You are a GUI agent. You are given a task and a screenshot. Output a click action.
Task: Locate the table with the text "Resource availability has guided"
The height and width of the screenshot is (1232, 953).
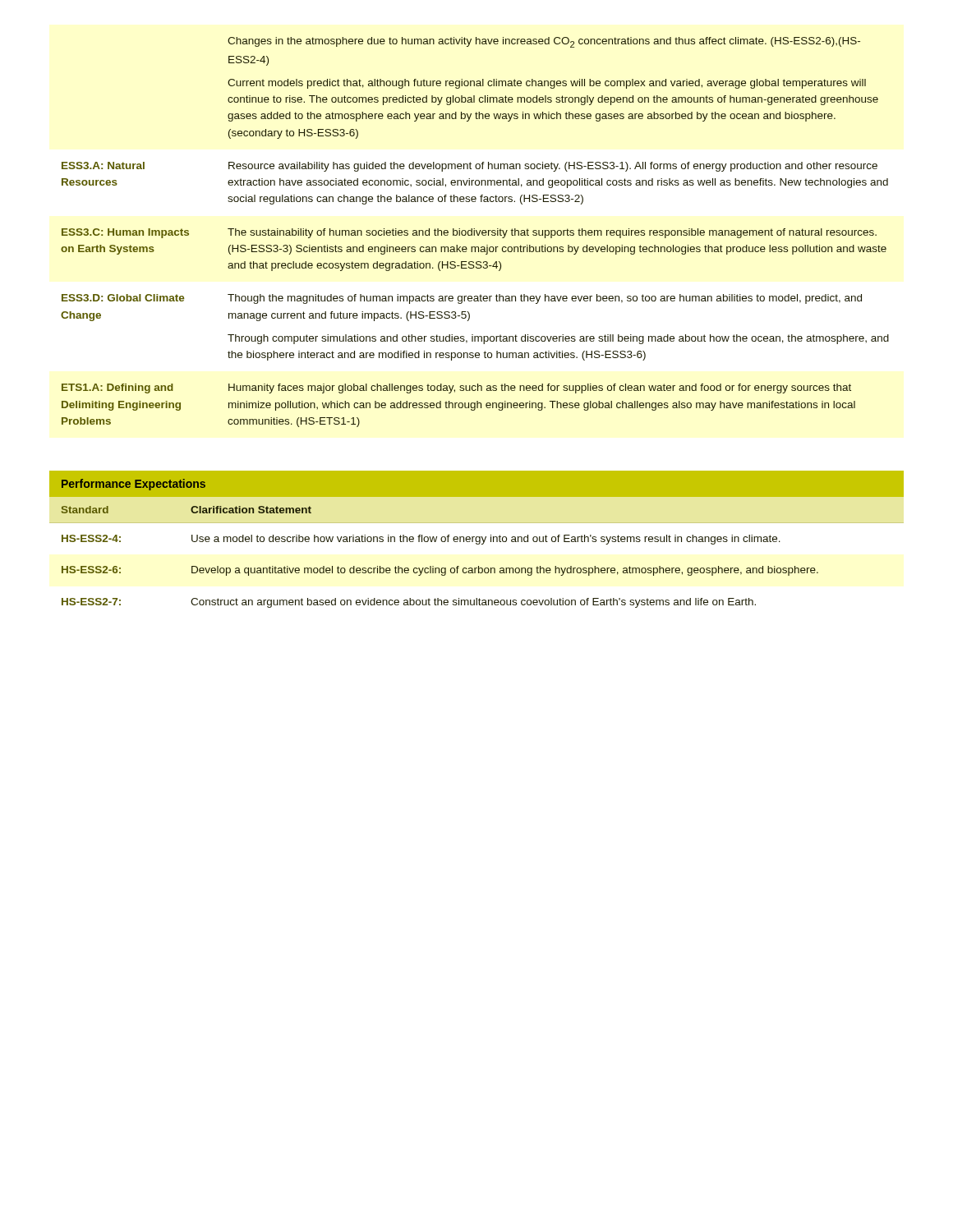click(476, 231)
